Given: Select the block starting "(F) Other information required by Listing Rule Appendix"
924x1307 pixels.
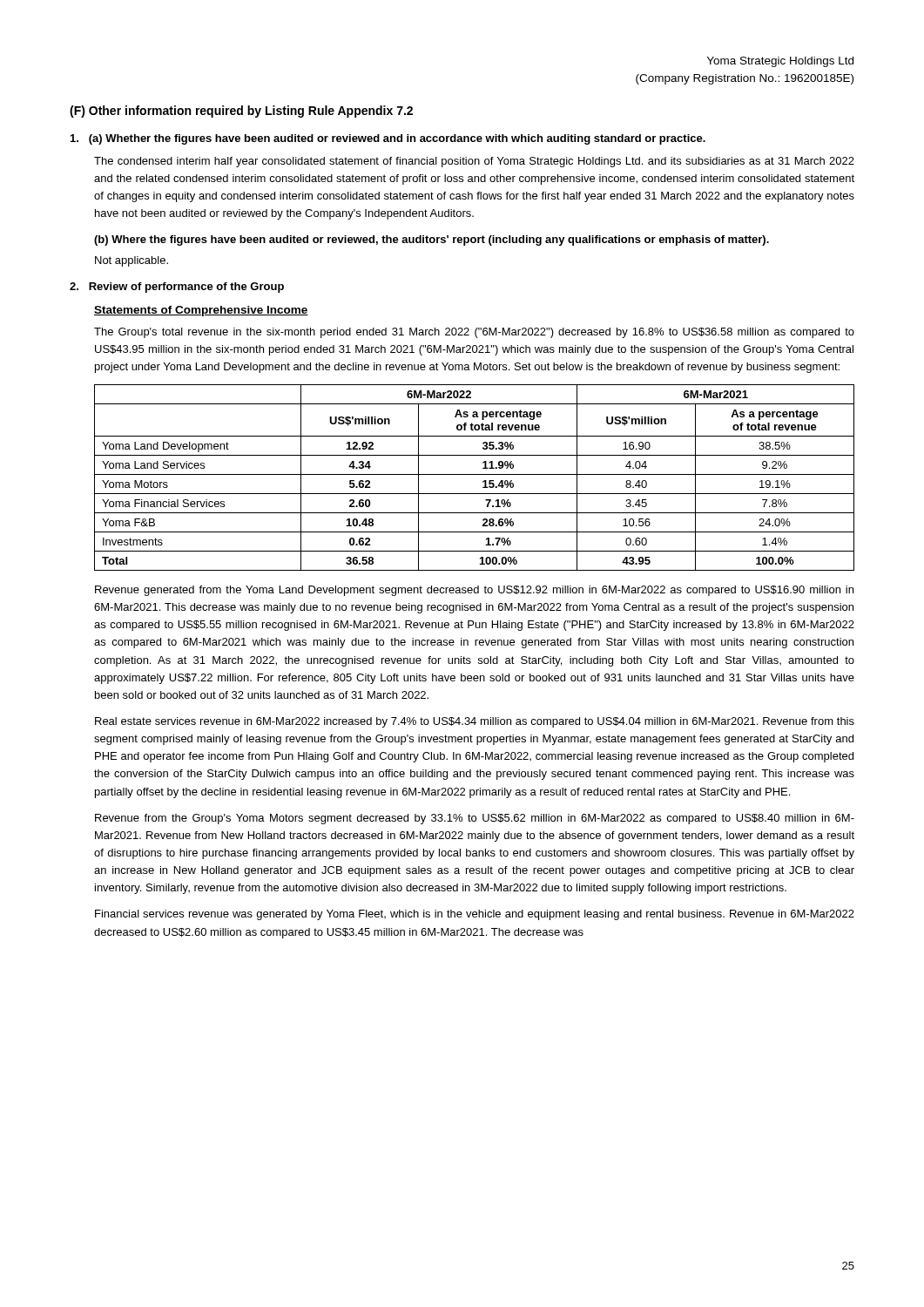Looking at the screenshot, I should coord(241,110).
